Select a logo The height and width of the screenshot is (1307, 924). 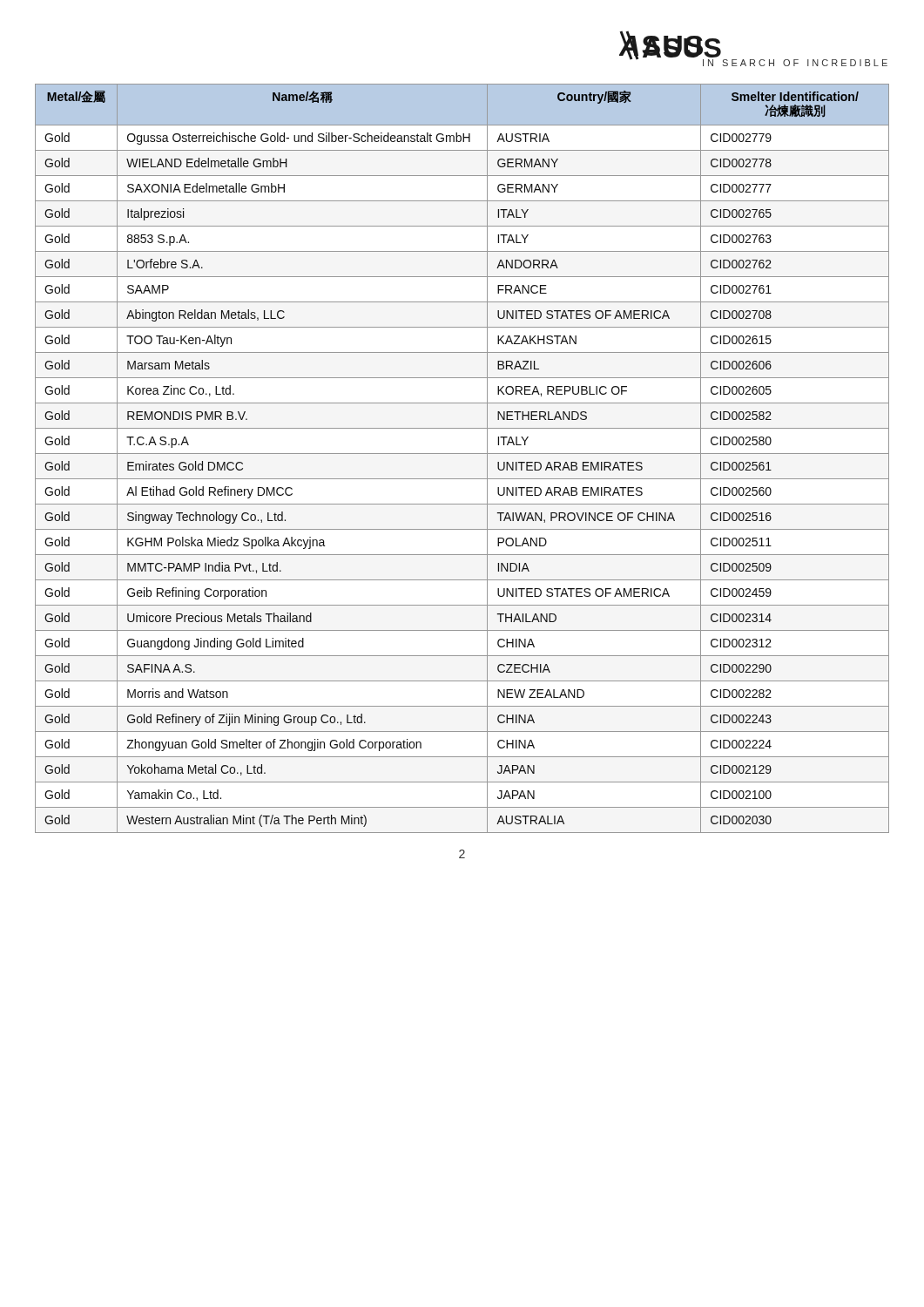pyautogui.click(x=462, y=47)
